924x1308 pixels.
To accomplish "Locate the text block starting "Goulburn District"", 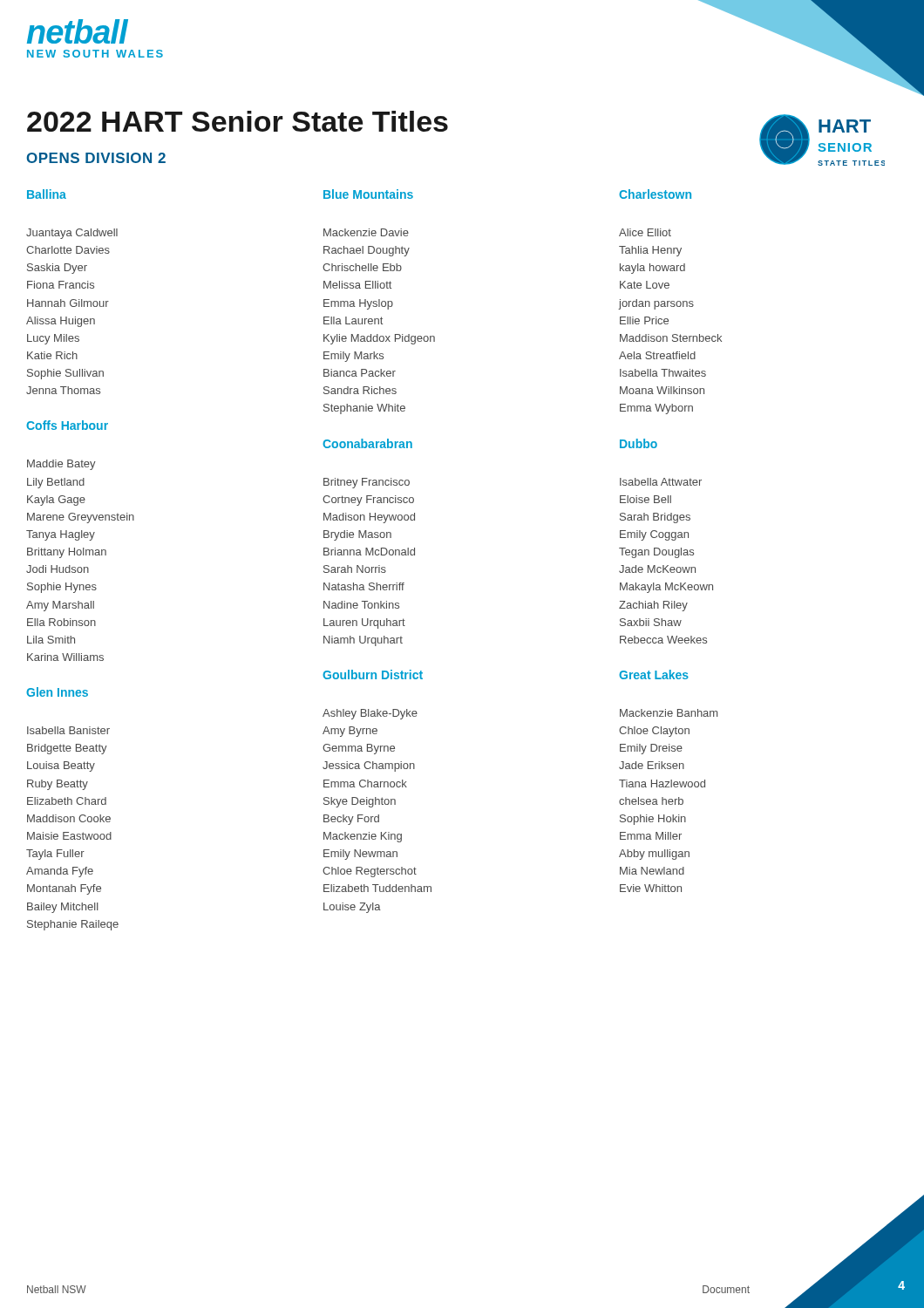I will tap(373, 674).
